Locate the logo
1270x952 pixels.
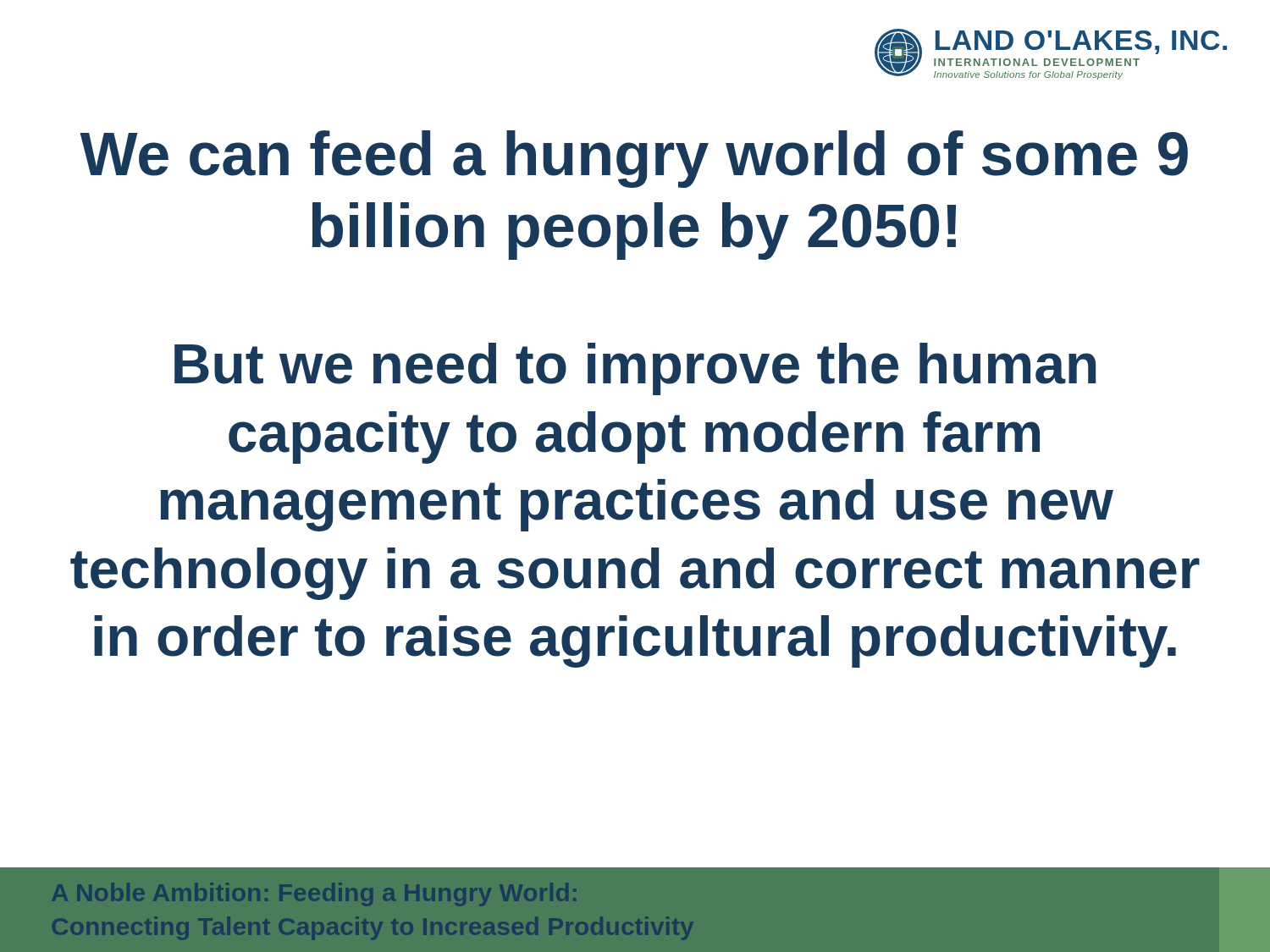[x=1052, y=52]
